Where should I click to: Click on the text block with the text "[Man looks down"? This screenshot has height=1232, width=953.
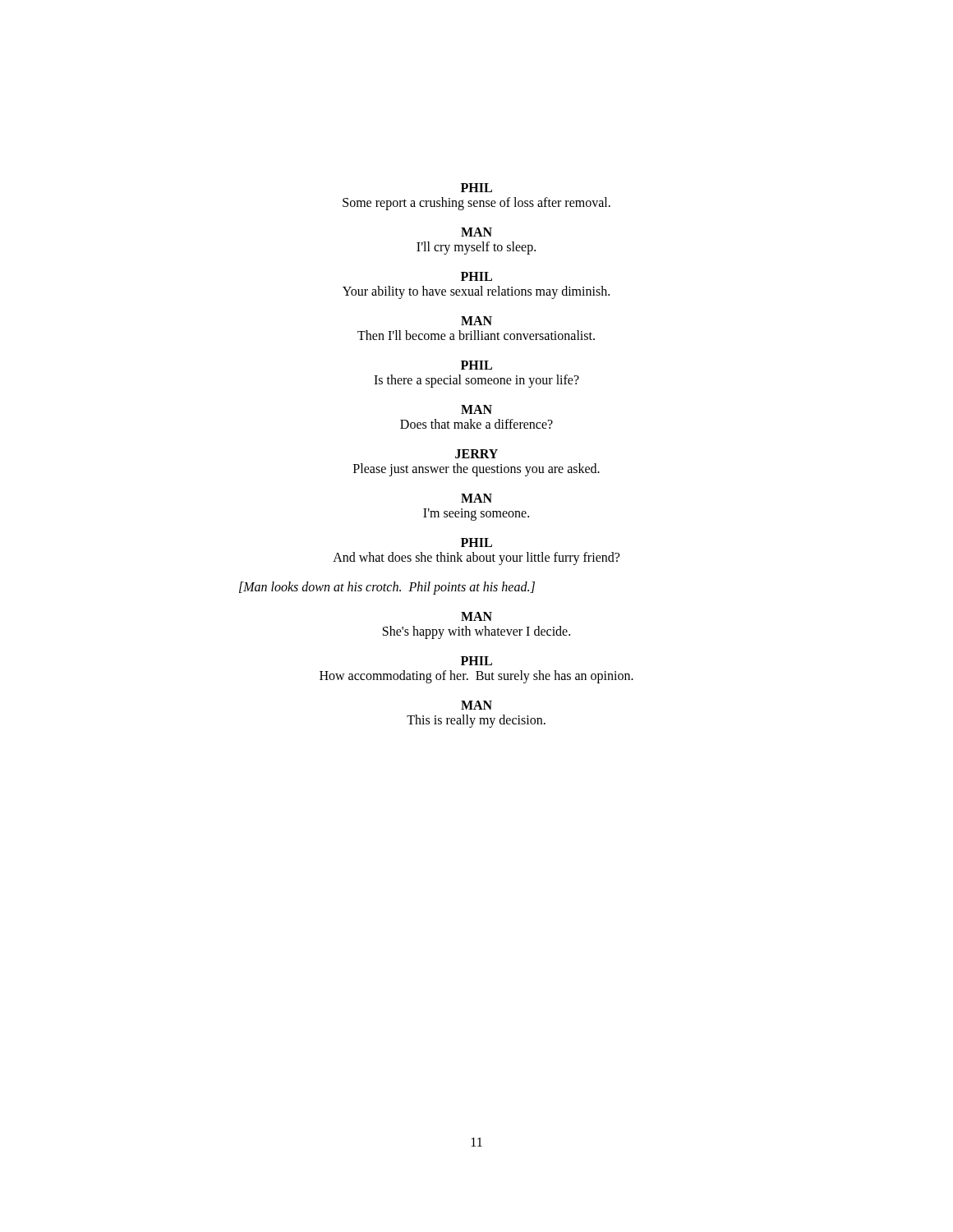(x=387, y=587)
